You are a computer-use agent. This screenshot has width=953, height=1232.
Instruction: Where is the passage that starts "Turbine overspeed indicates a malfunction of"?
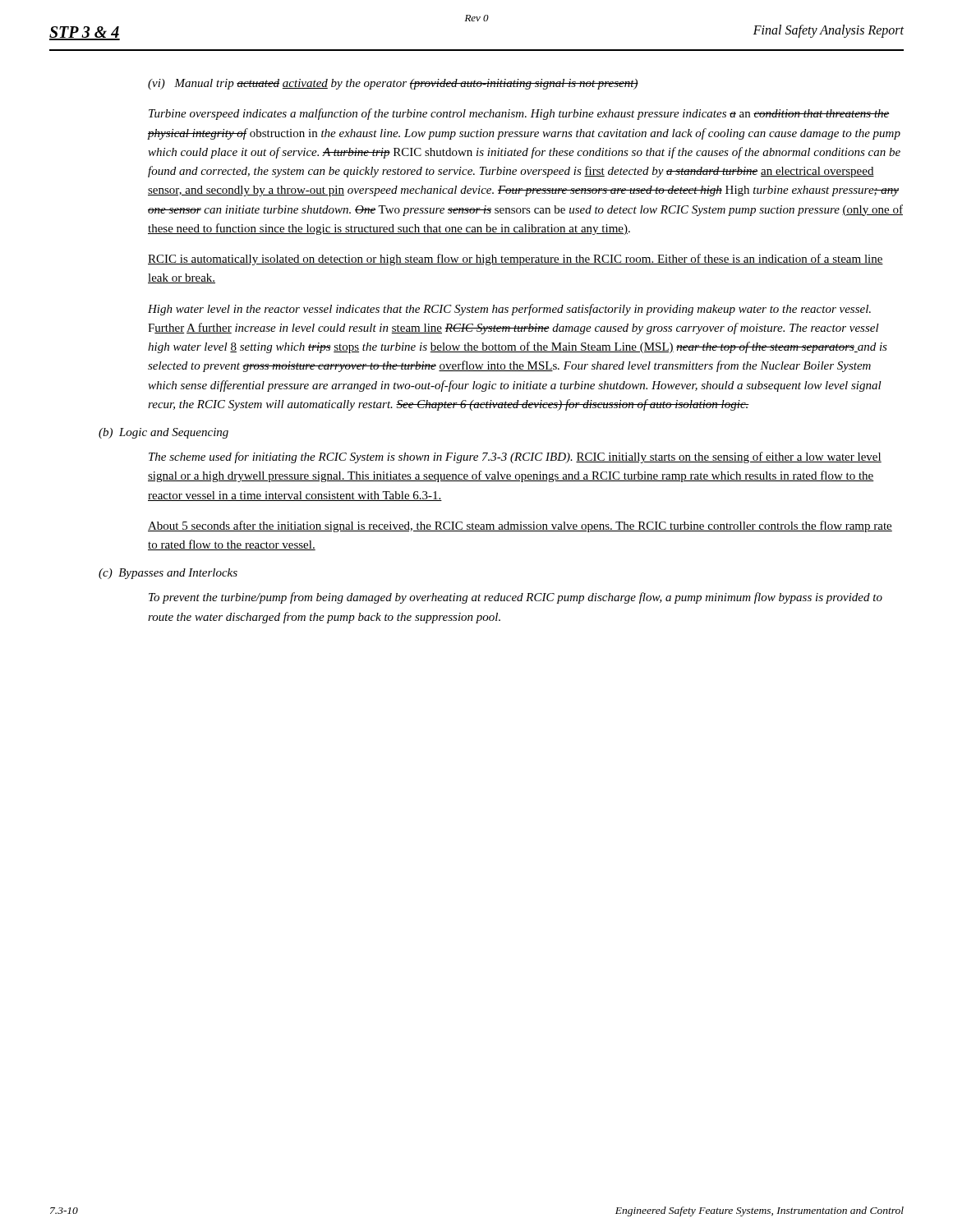tap(525, 171)
